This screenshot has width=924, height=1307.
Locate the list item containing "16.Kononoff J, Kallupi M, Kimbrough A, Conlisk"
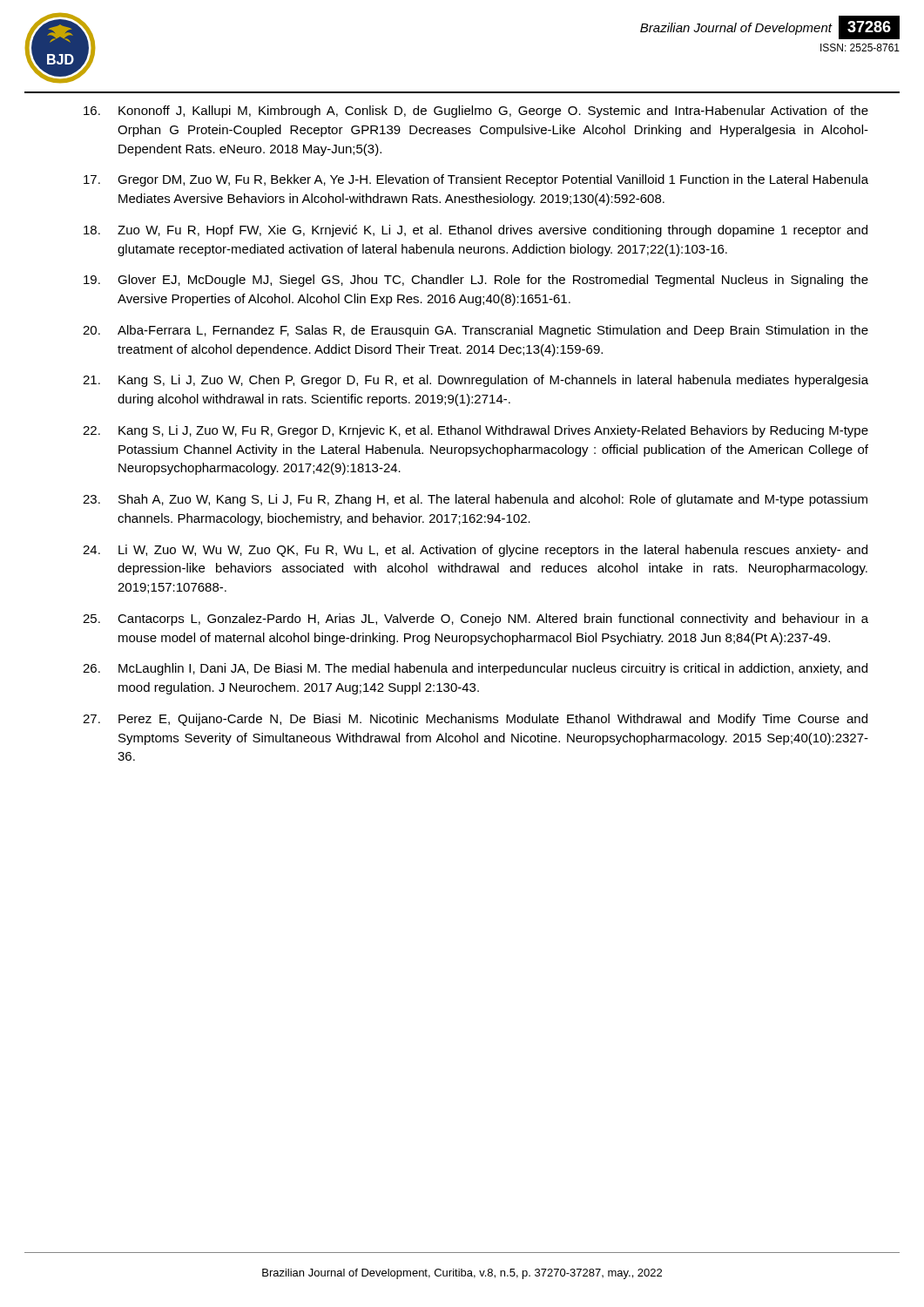click(x=475, y=129)
